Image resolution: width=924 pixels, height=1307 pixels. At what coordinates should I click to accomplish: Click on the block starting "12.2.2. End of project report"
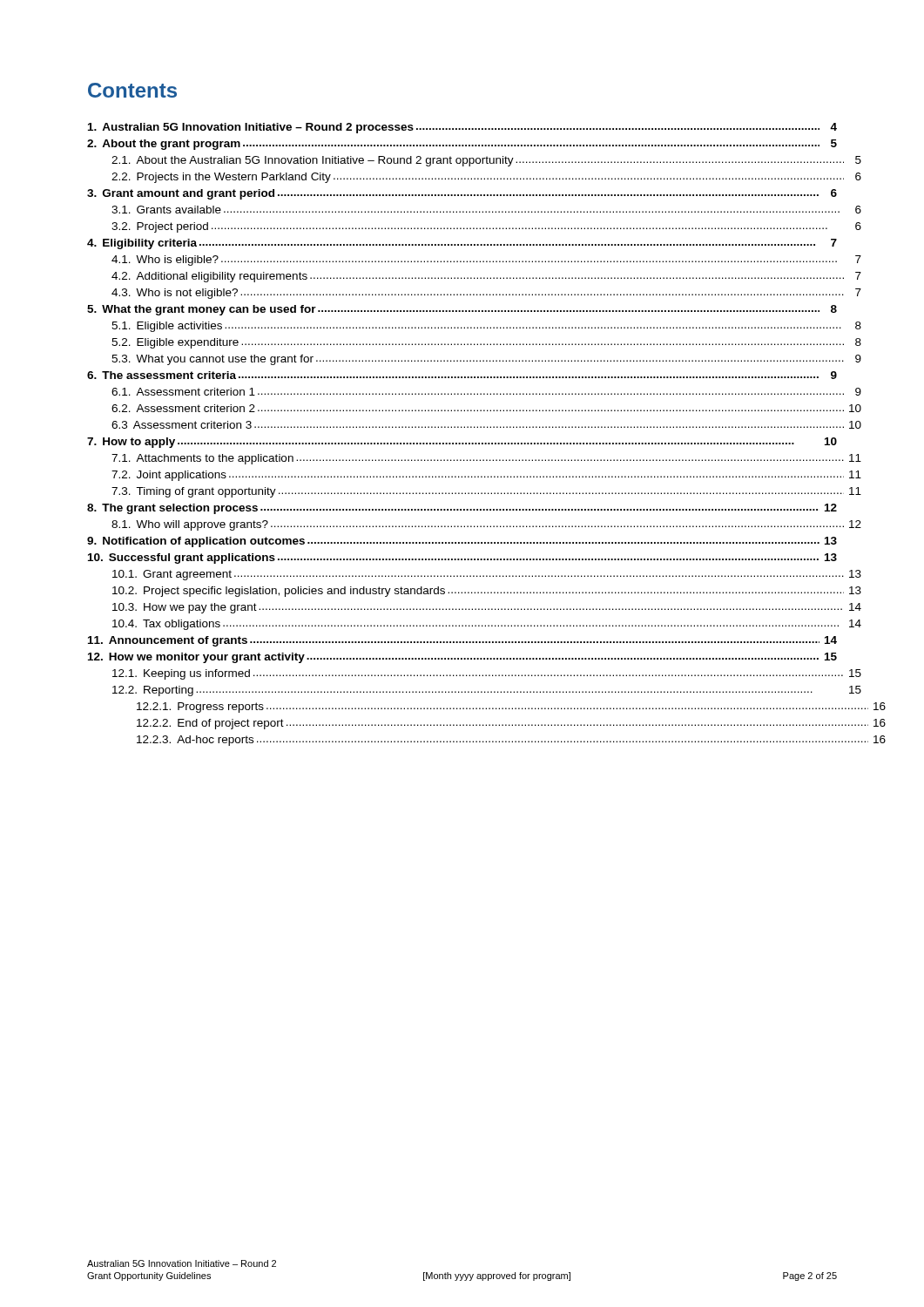[x=511, y=722]
